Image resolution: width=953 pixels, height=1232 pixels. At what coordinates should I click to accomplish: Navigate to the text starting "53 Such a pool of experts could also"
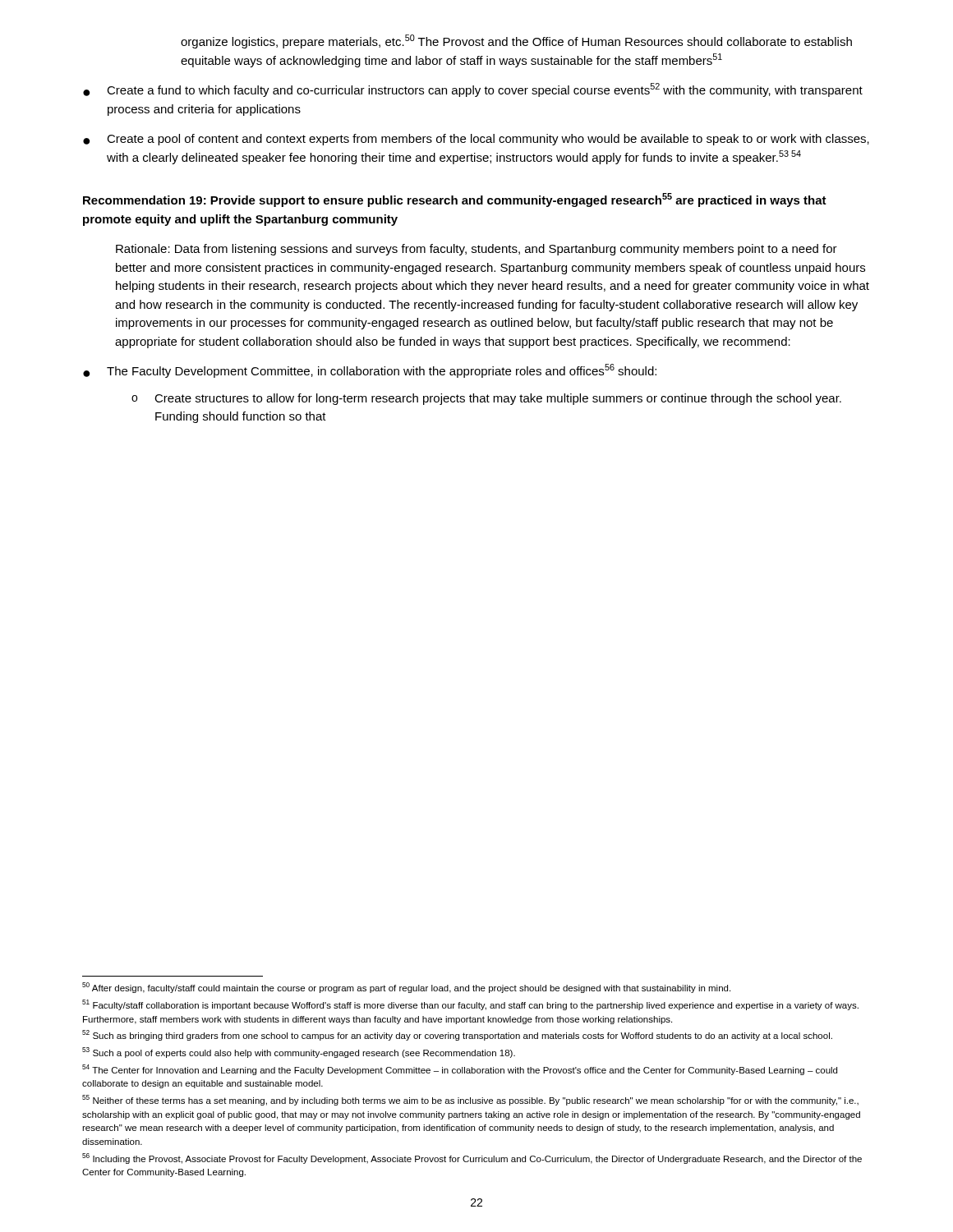click(299, 1052)
